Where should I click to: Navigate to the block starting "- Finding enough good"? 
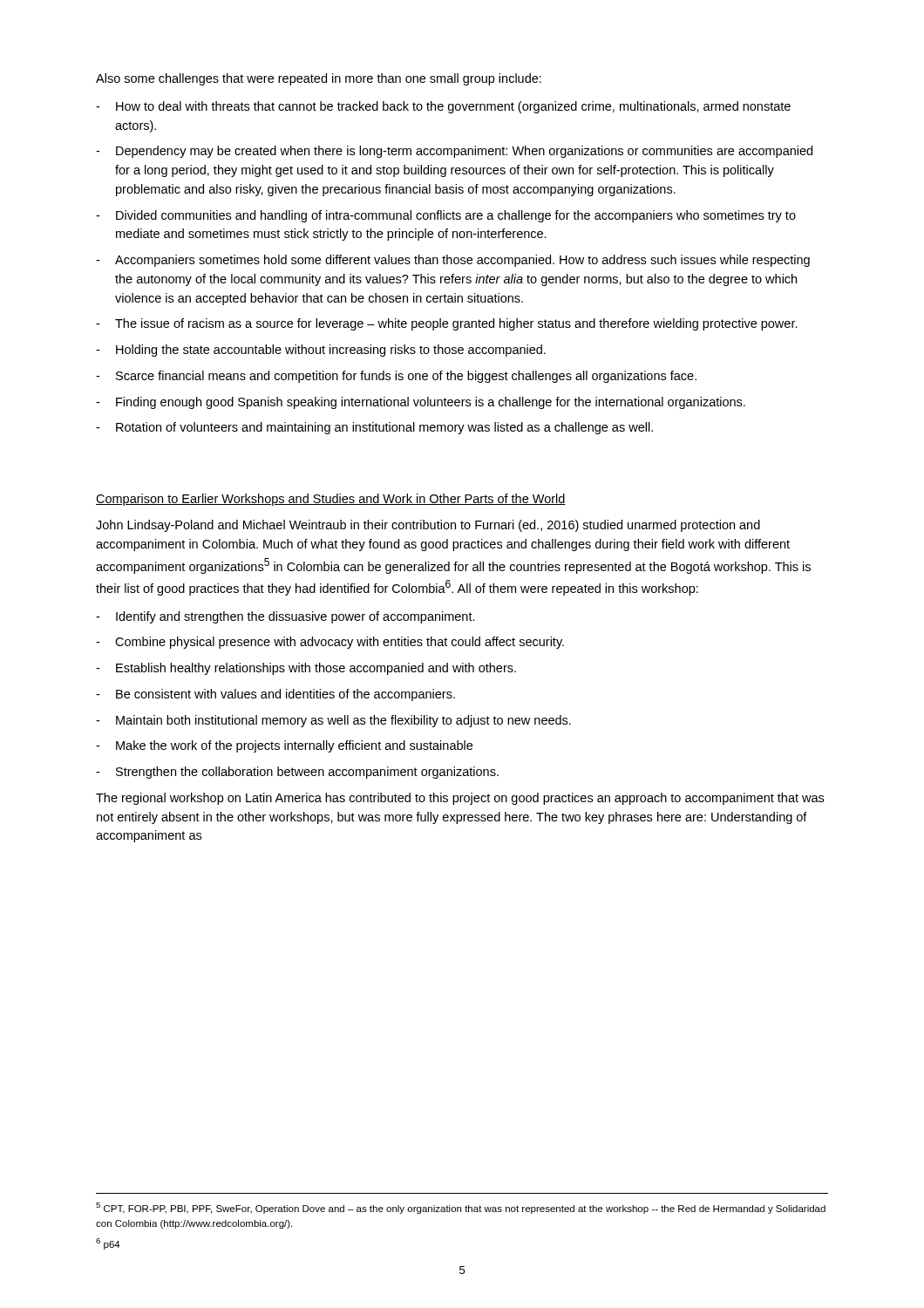point(462,402)
